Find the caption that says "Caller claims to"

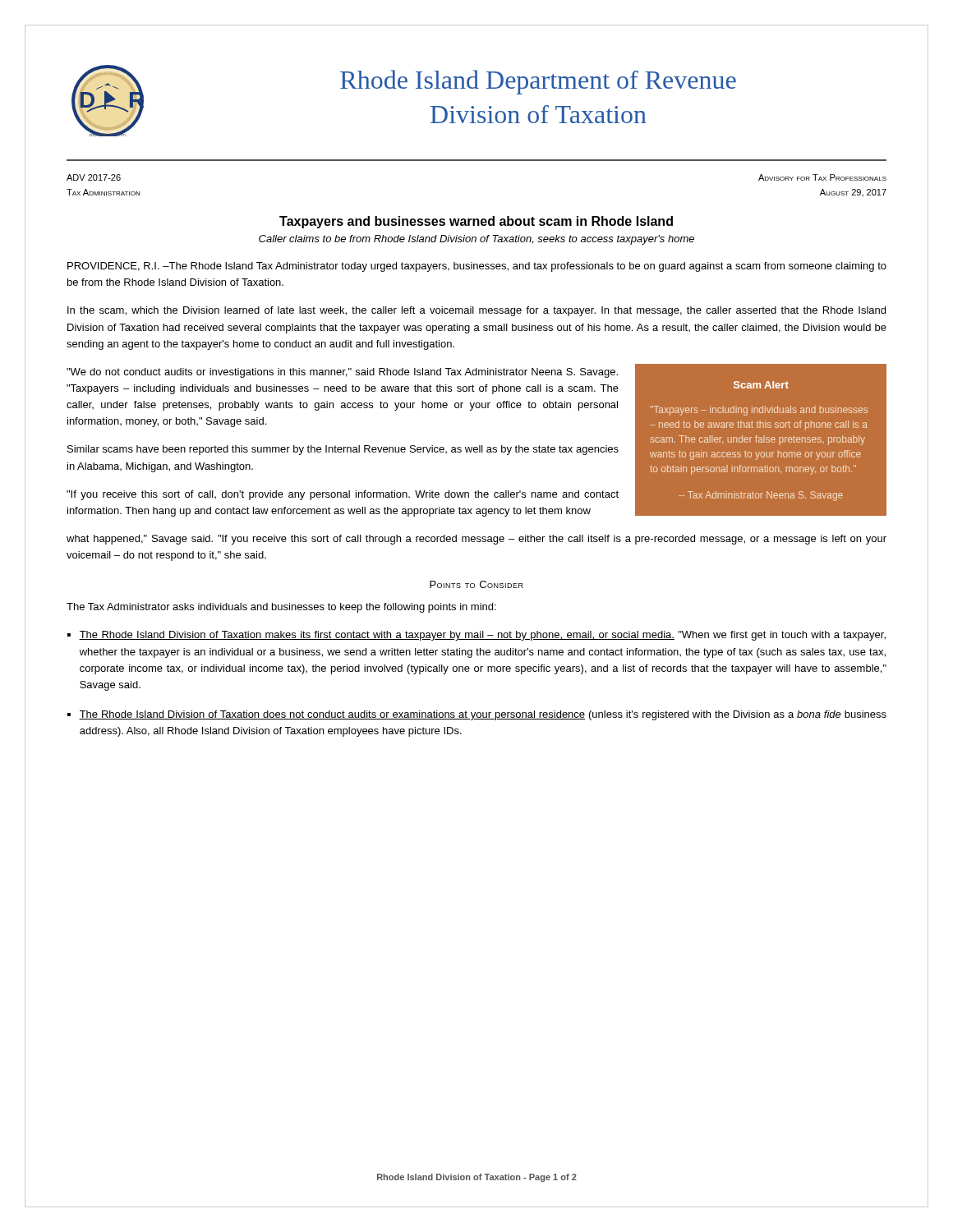pyautogui.click(x=476, y=239)
